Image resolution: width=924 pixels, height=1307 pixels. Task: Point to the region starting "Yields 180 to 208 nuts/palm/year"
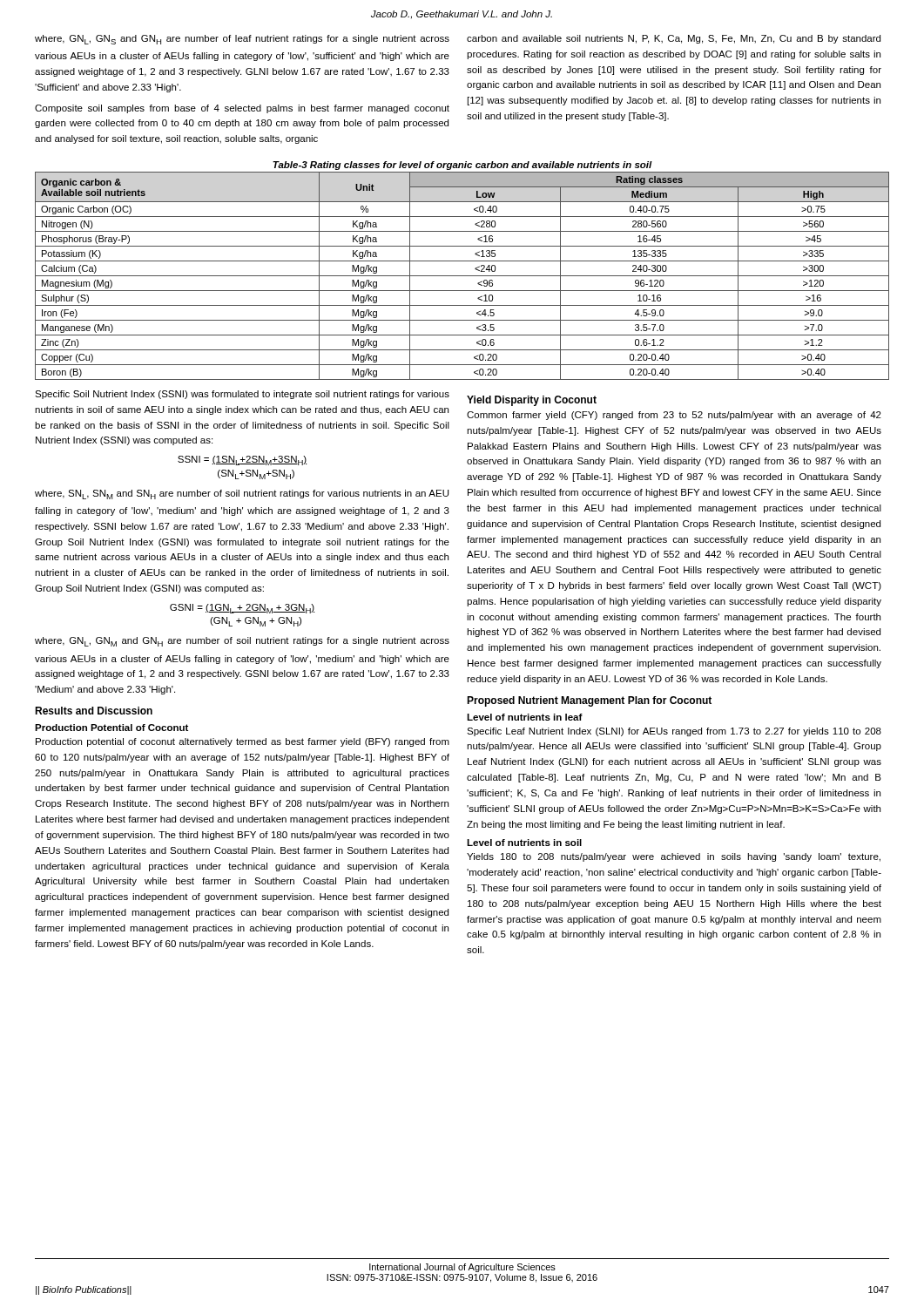tap(674, 903)
